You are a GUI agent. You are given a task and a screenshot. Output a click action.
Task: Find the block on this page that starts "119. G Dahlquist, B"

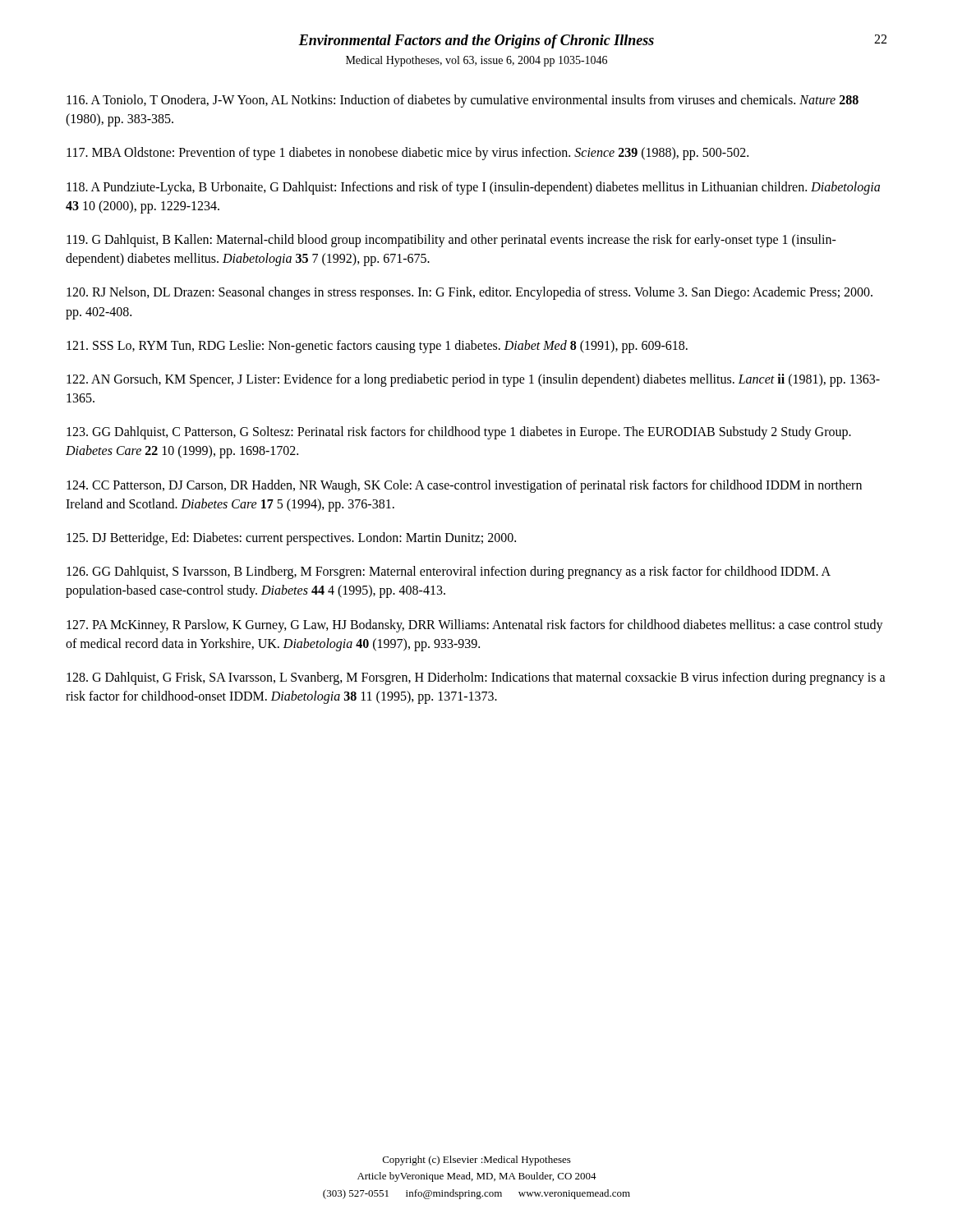click(x=451, y=249)
